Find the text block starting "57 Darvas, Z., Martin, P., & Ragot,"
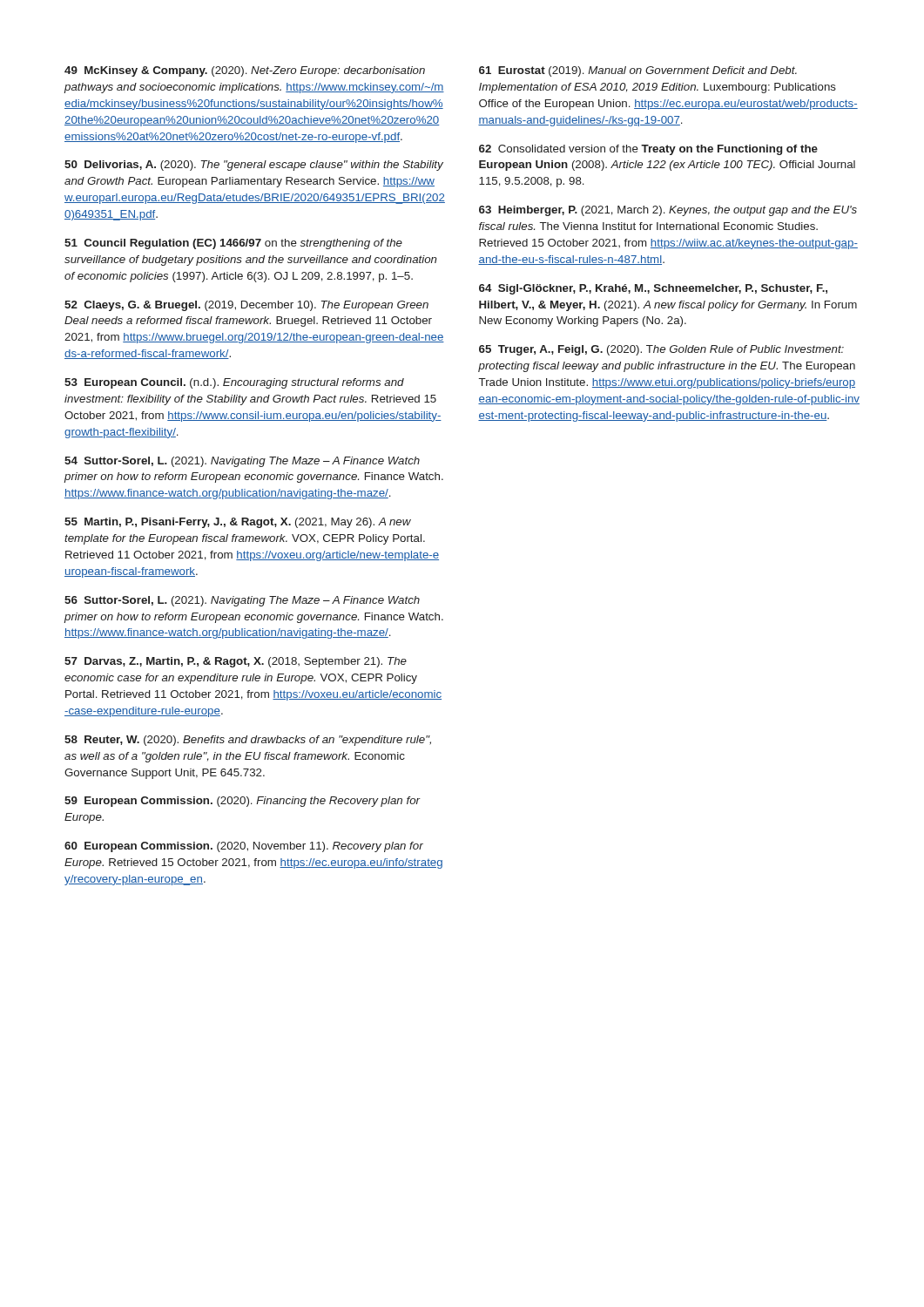Viewport: 924px width, 1307px height. pyautogui.click(x=253, y=686)
